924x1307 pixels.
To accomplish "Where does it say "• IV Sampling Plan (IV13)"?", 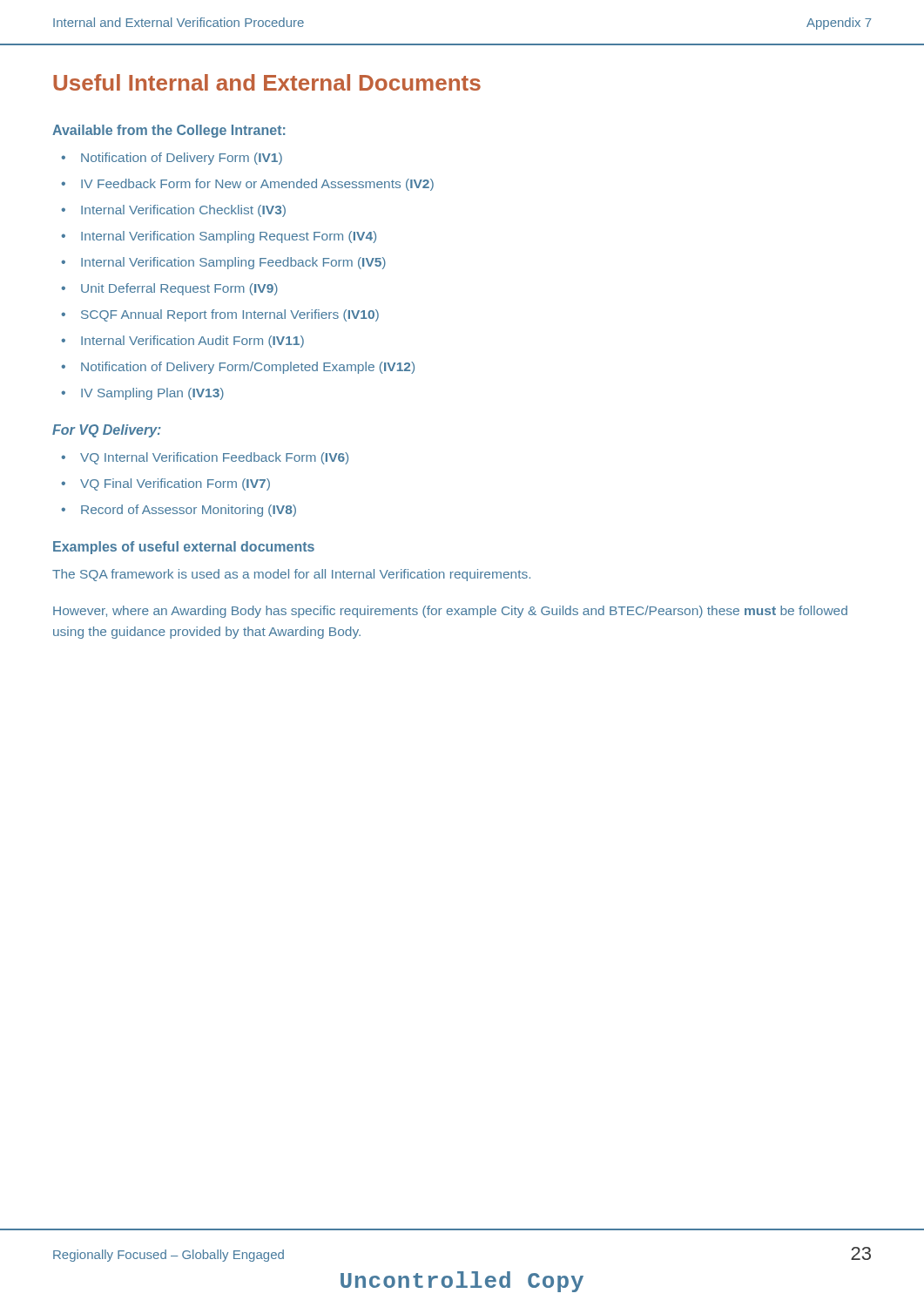I will [x=143, y=393].
